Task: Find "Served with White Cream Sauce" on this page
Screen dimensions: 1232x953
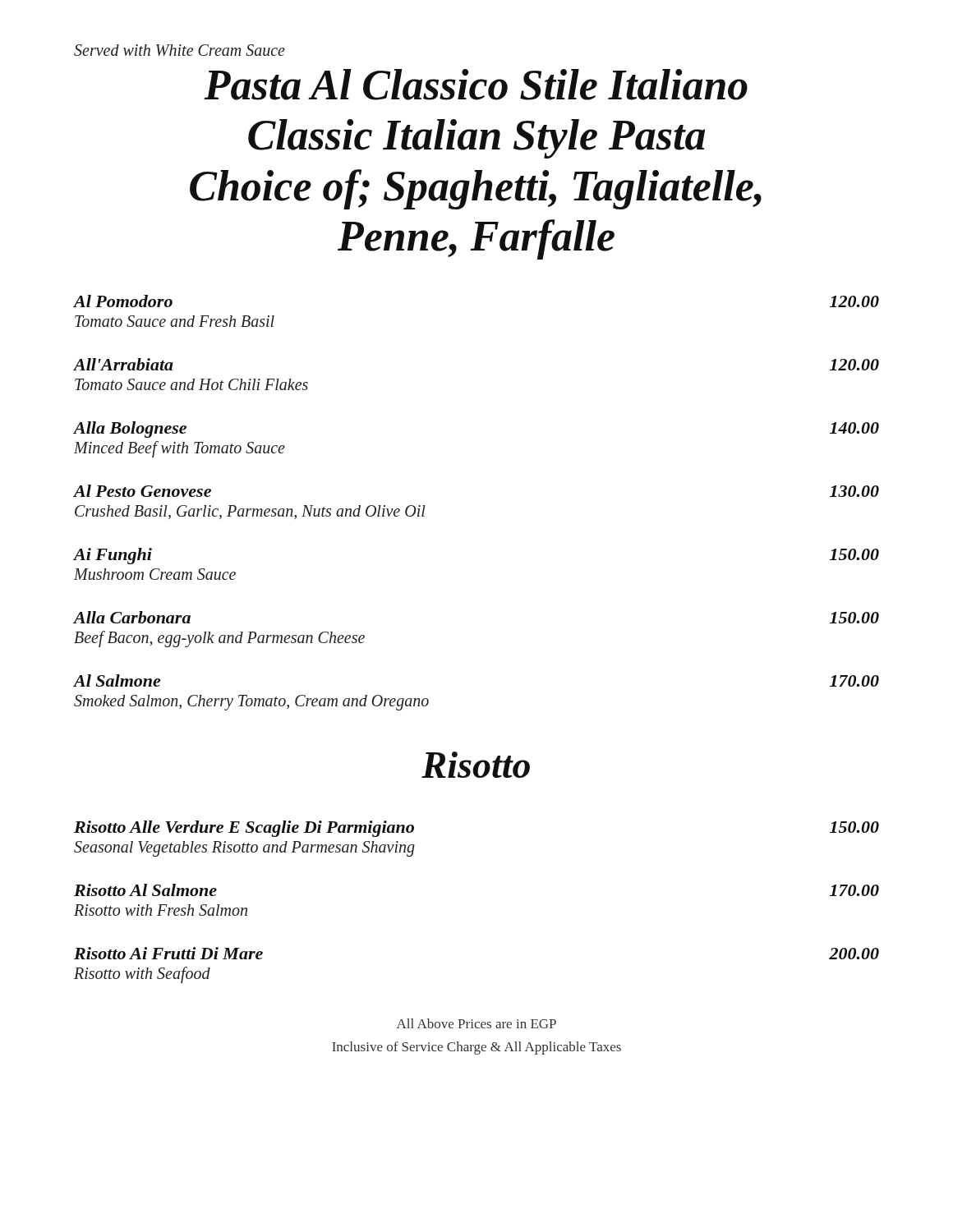Action: [179, 50]
